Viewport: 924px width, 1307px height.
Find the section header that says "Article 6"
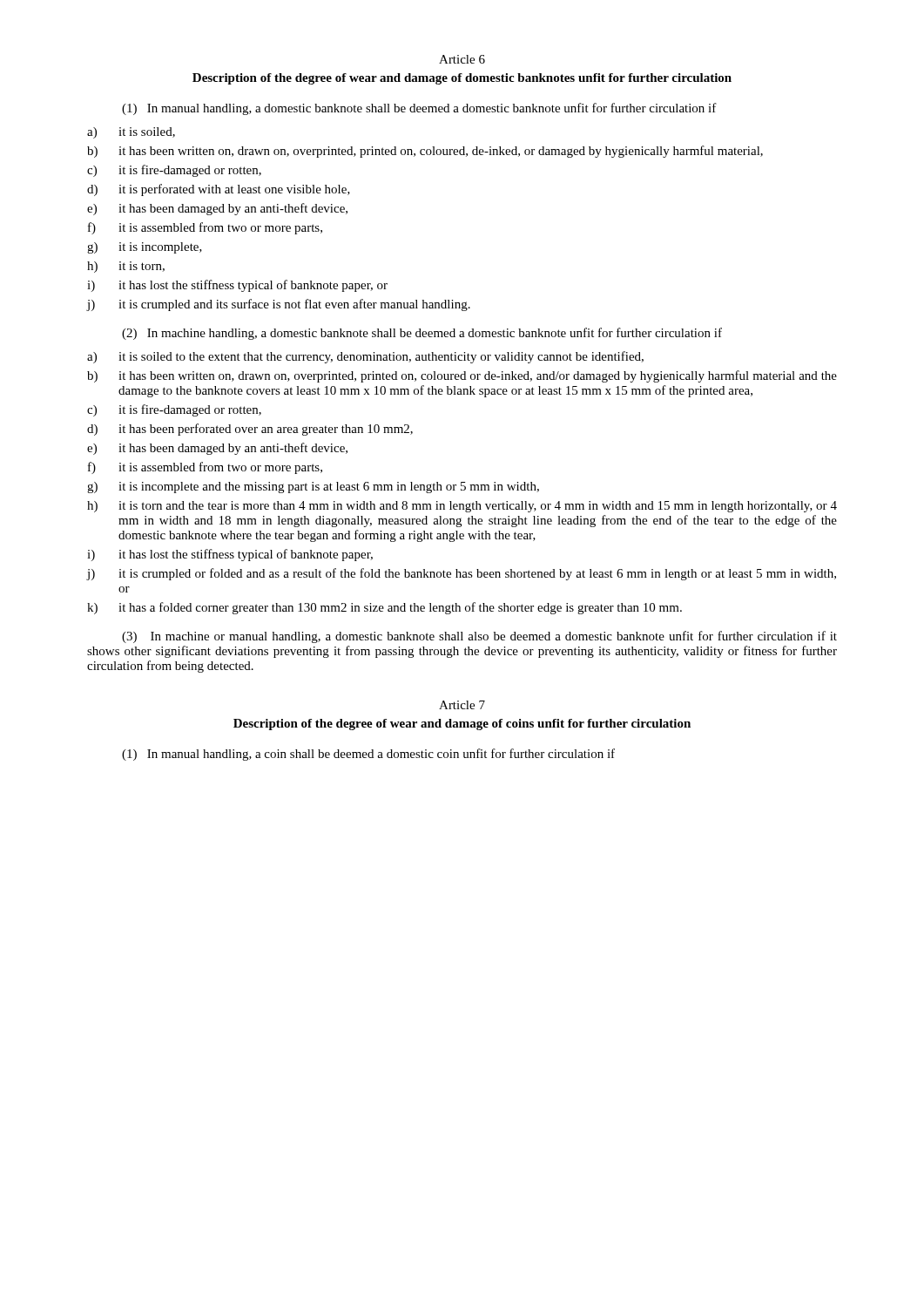[462, 59]
